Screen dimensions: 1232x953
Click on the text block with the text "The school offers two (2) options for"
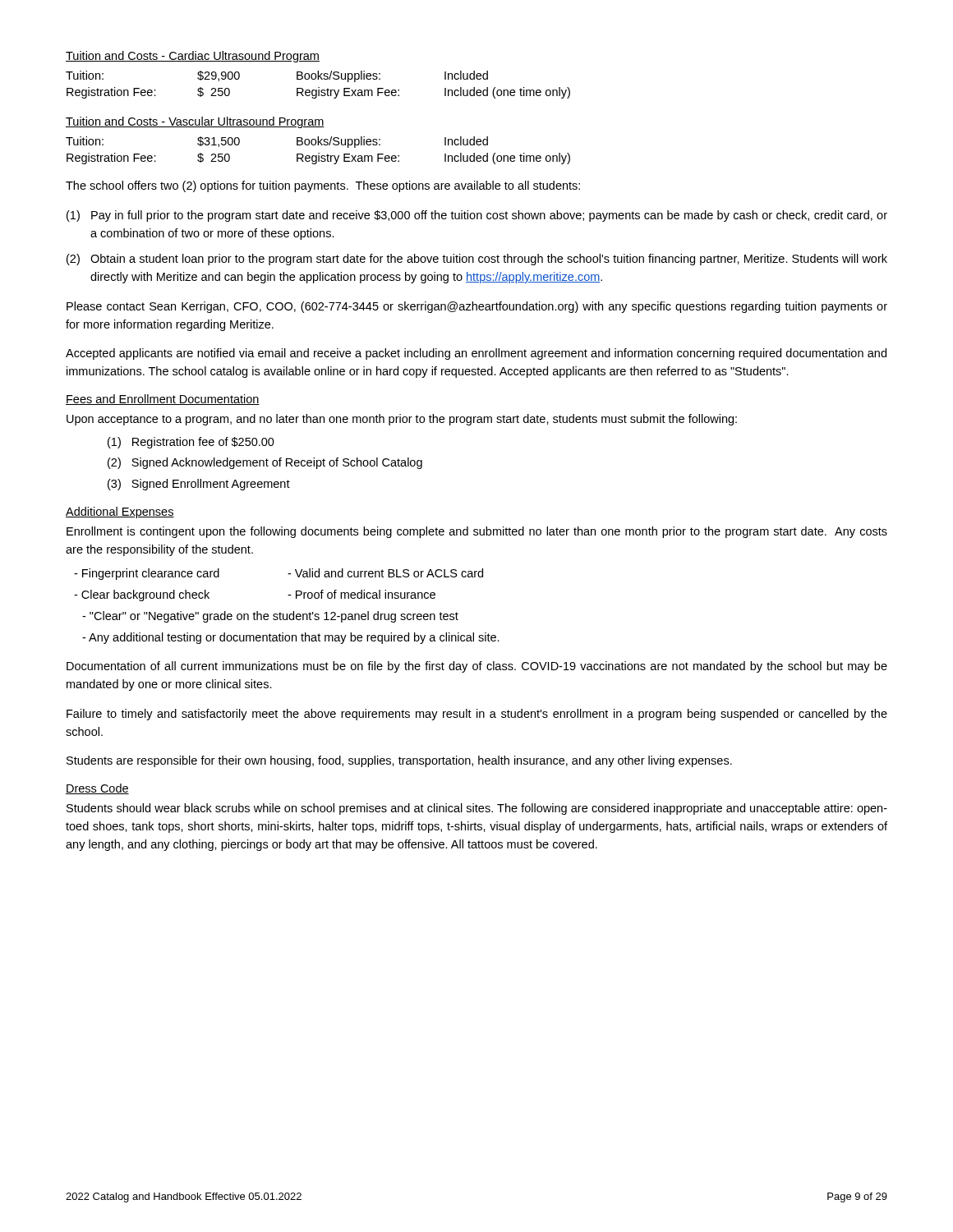coord(323,186)
